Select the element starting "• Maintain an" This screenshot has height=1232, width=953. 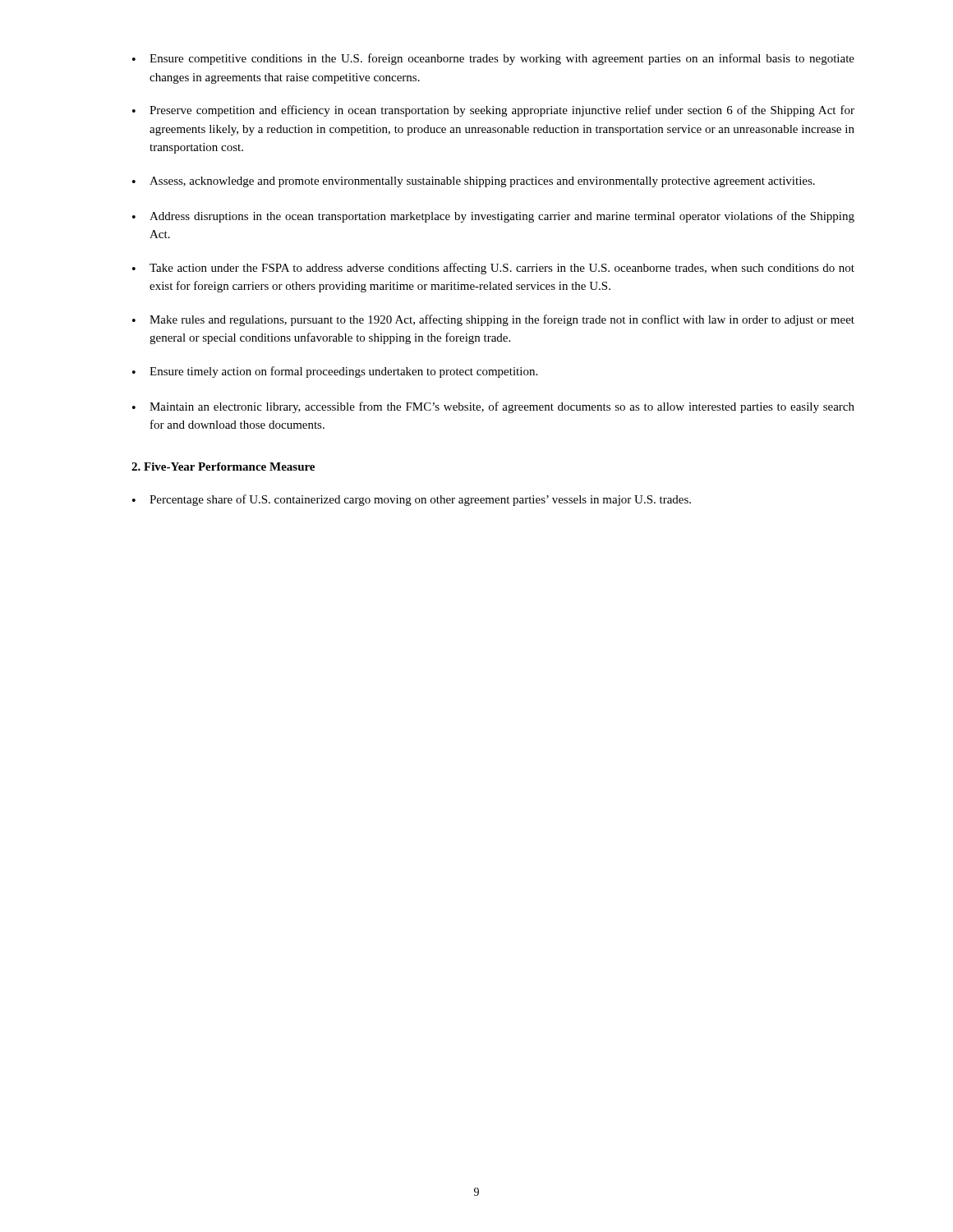(x=493, y=416)
